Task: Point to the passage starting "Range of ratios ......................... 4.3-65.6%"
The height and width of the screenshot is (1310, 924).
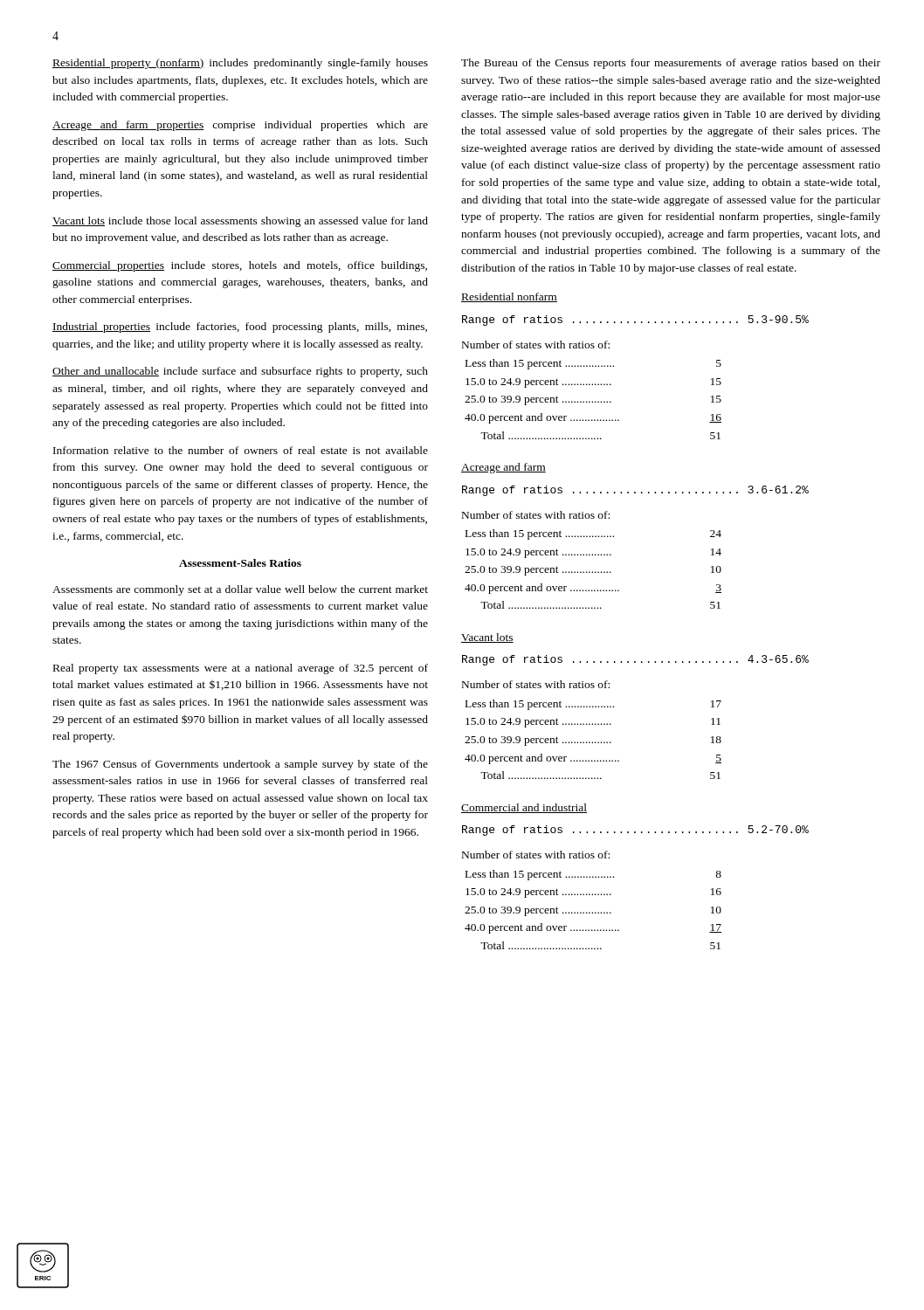Action: pyautogui.click(x=635, y=660)
